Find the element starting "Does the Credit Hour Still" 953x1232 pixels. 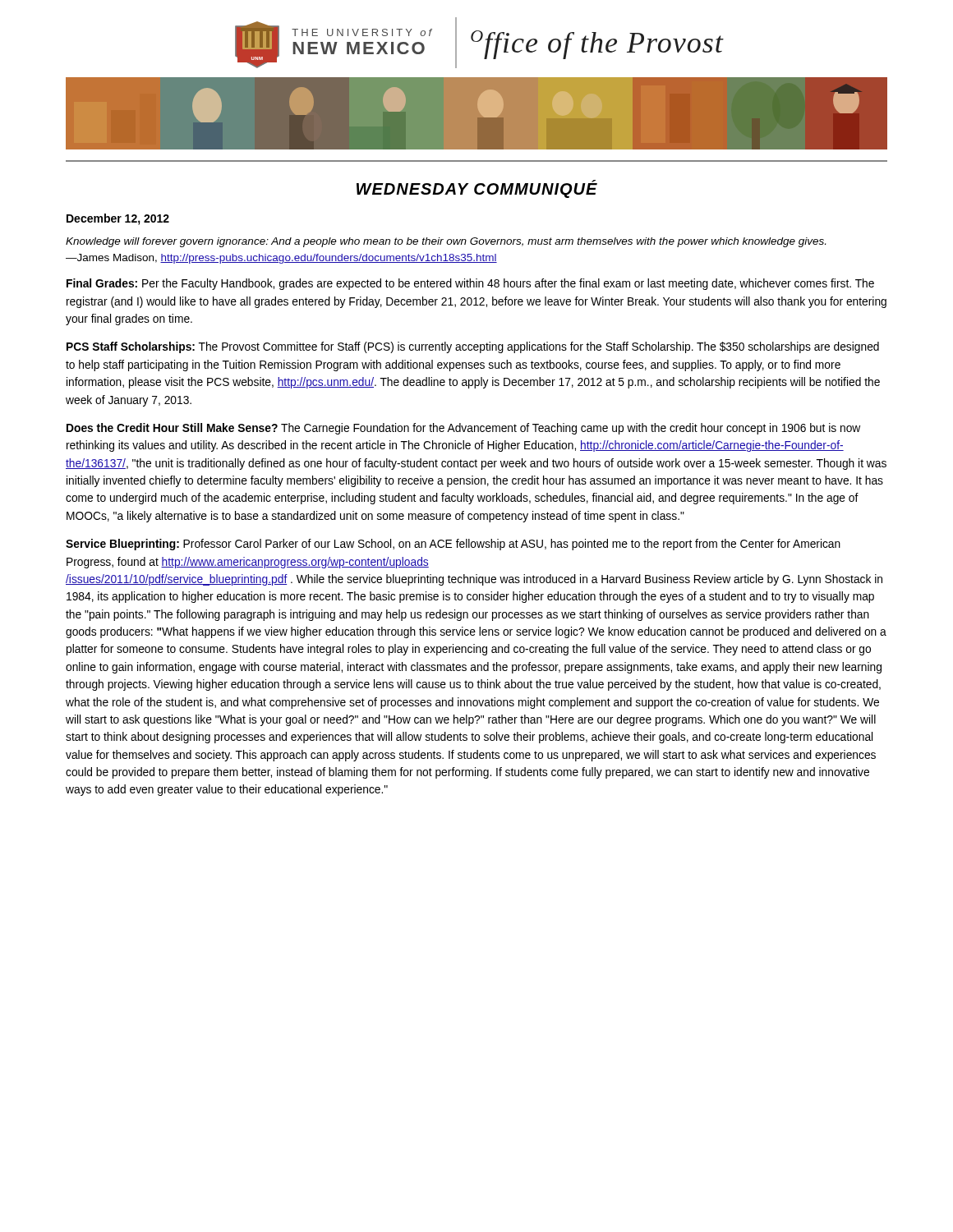pyautogui.click(x=476, y=472)
